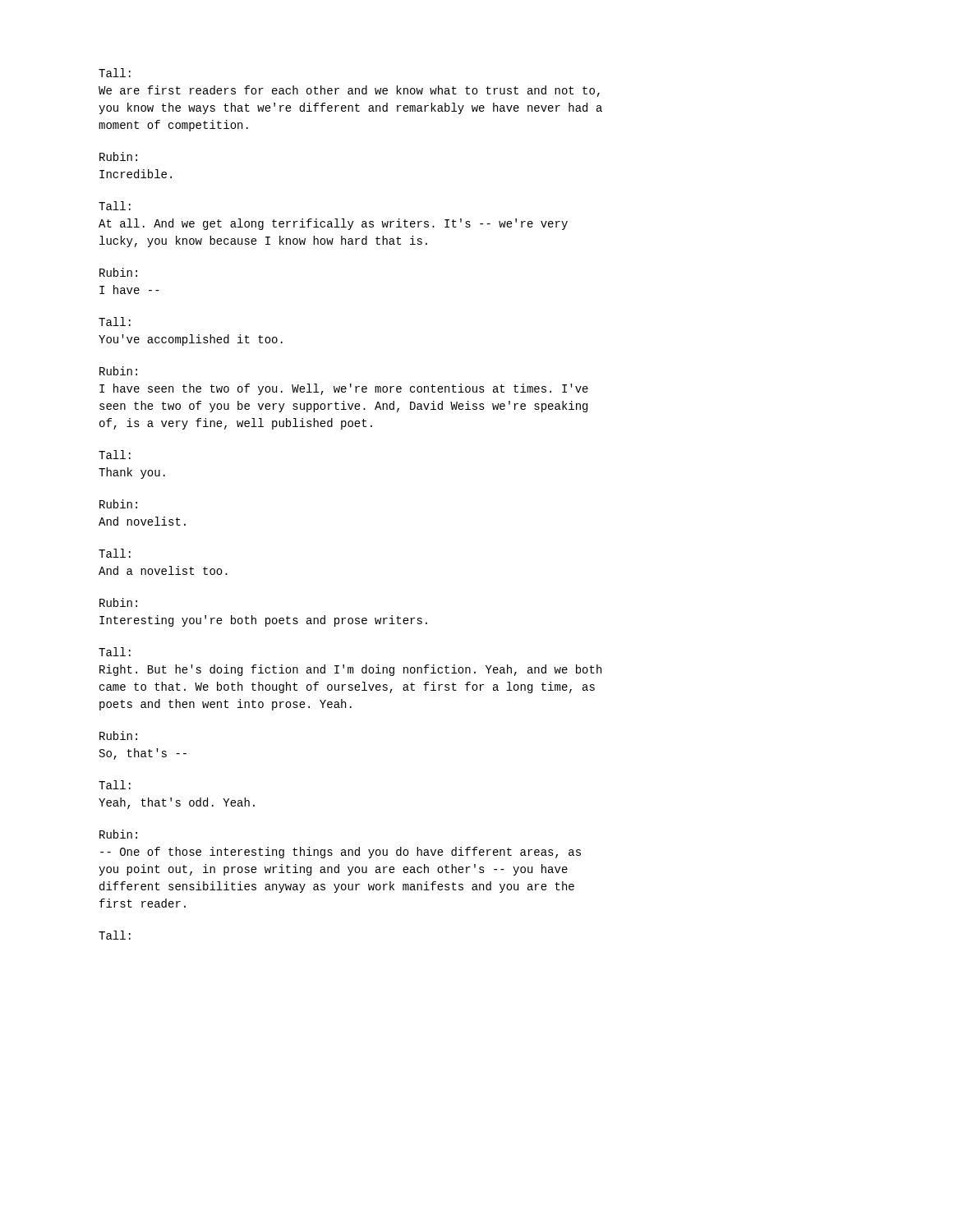Click where it says "Tall: And a novelist too."
Screen dimensions: 1232x953
[164, 563]
